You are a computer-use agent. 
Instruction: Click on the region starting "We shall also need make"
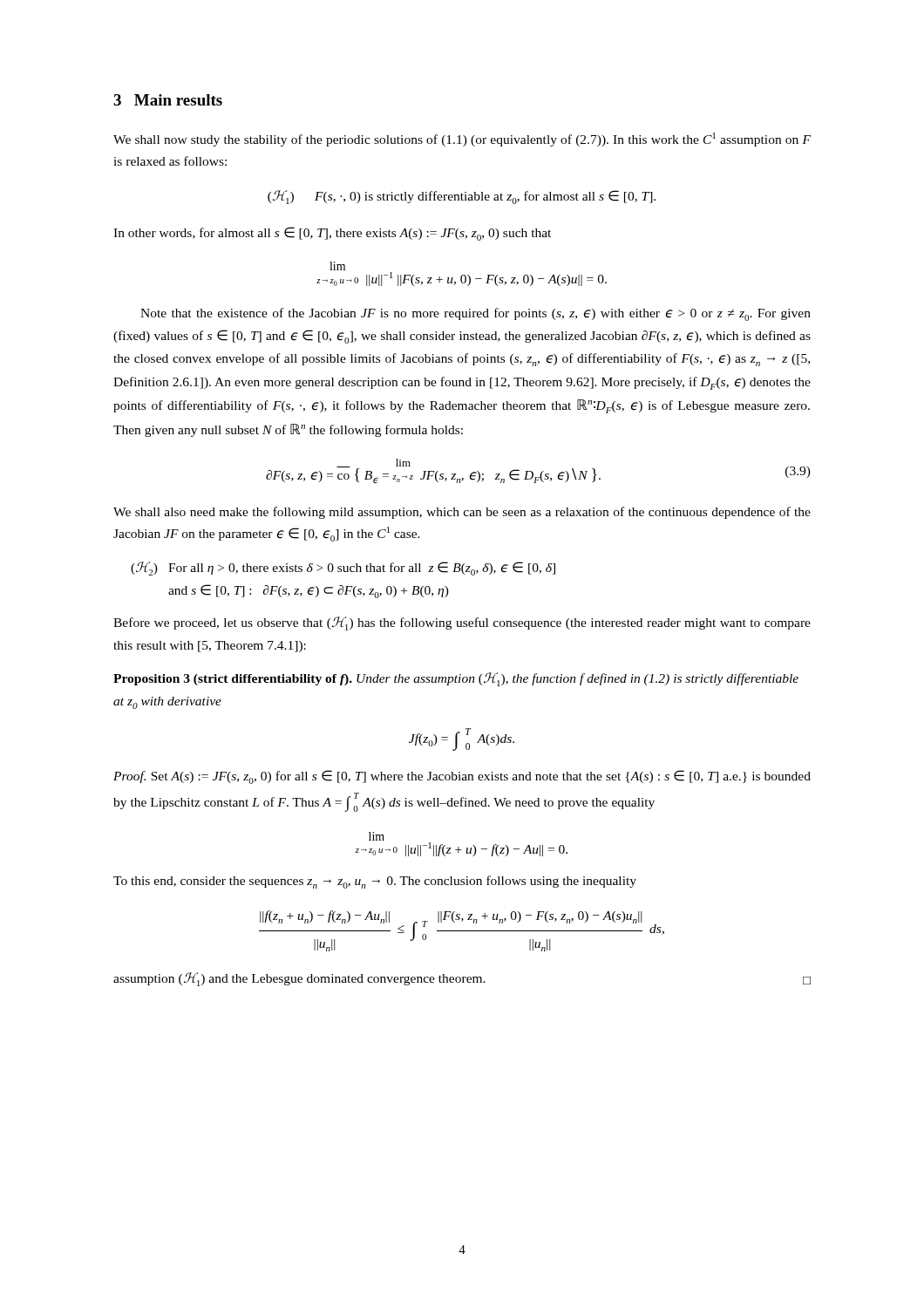point(462,524)
